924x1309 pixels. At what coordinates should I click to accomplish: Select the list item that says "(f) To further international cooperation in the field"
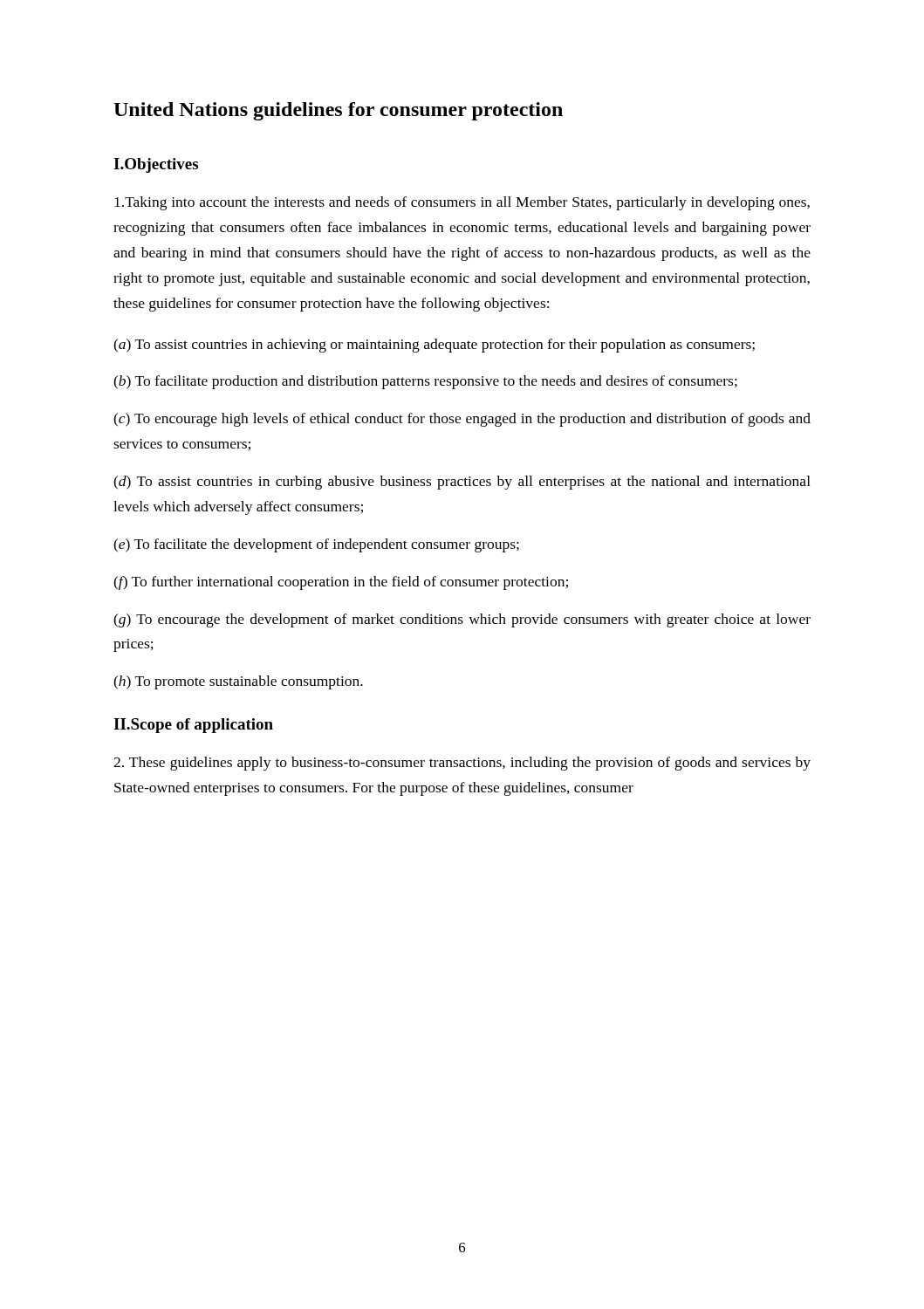pyautogui.click(x=341, y=581)
